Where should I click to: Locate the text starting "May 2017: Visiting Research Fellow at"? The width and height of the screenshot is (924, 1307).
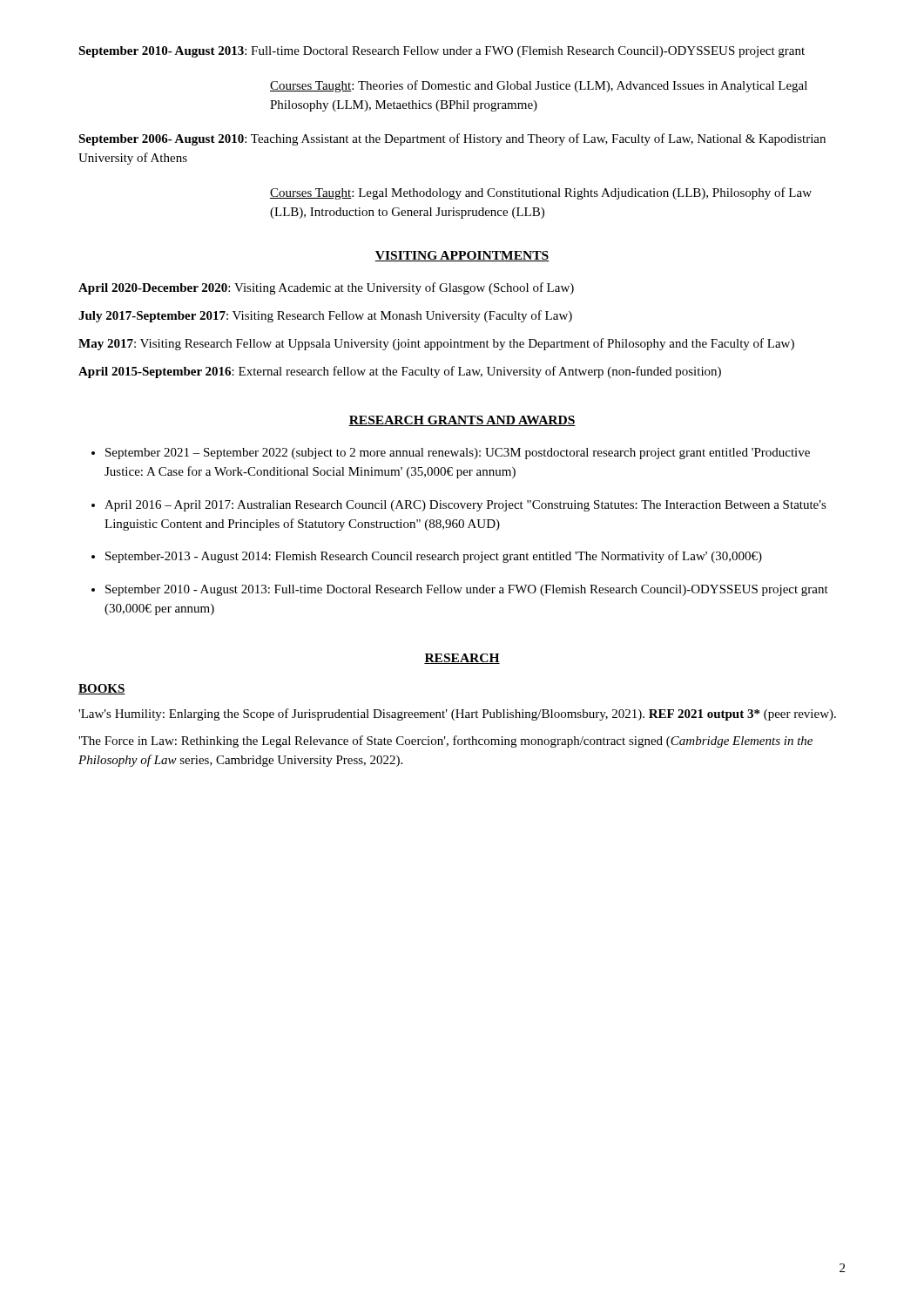coord(462,344)
